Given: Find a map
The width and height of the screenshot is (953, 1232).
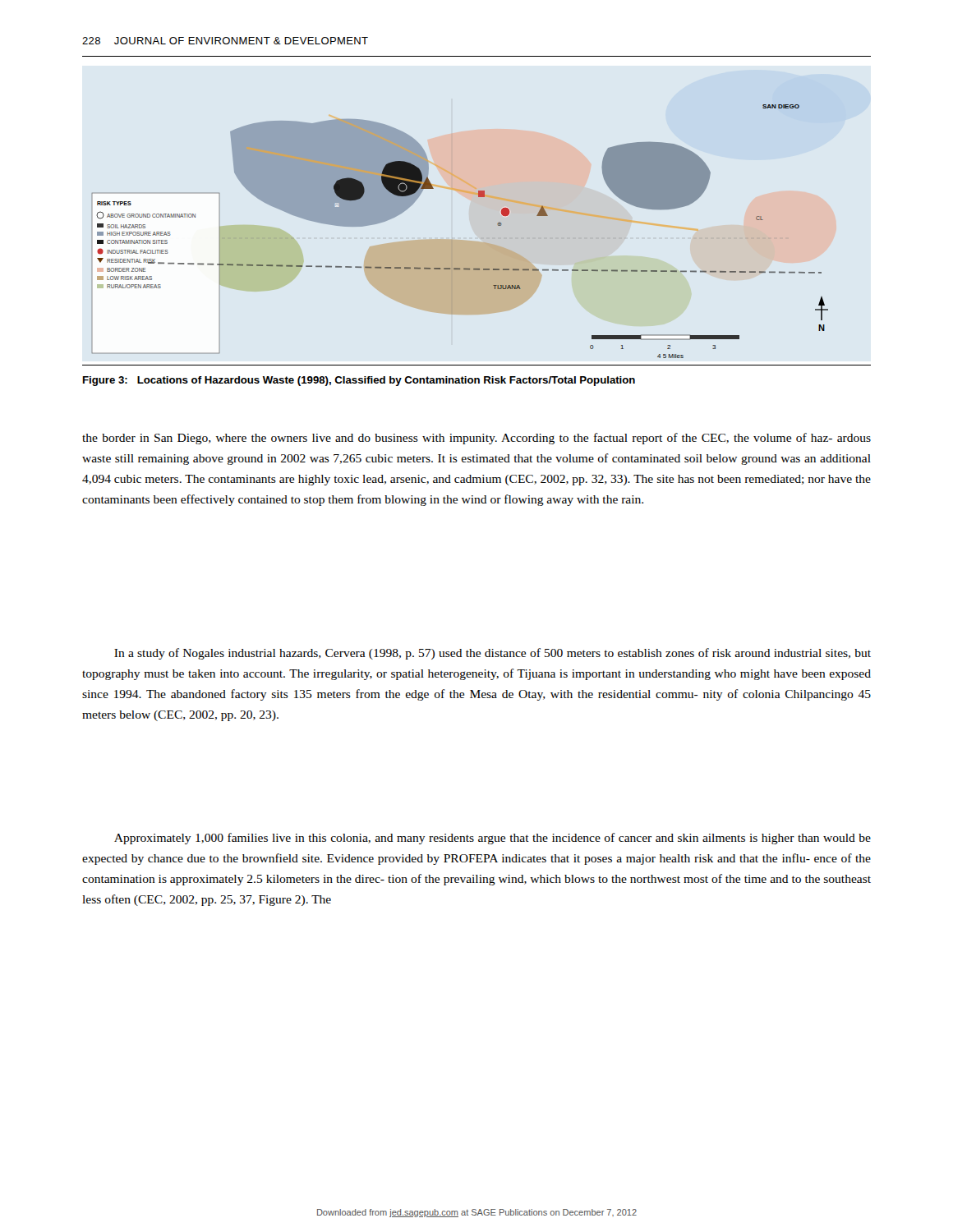Looking at the screenshot, I should (x=476, y=216).
